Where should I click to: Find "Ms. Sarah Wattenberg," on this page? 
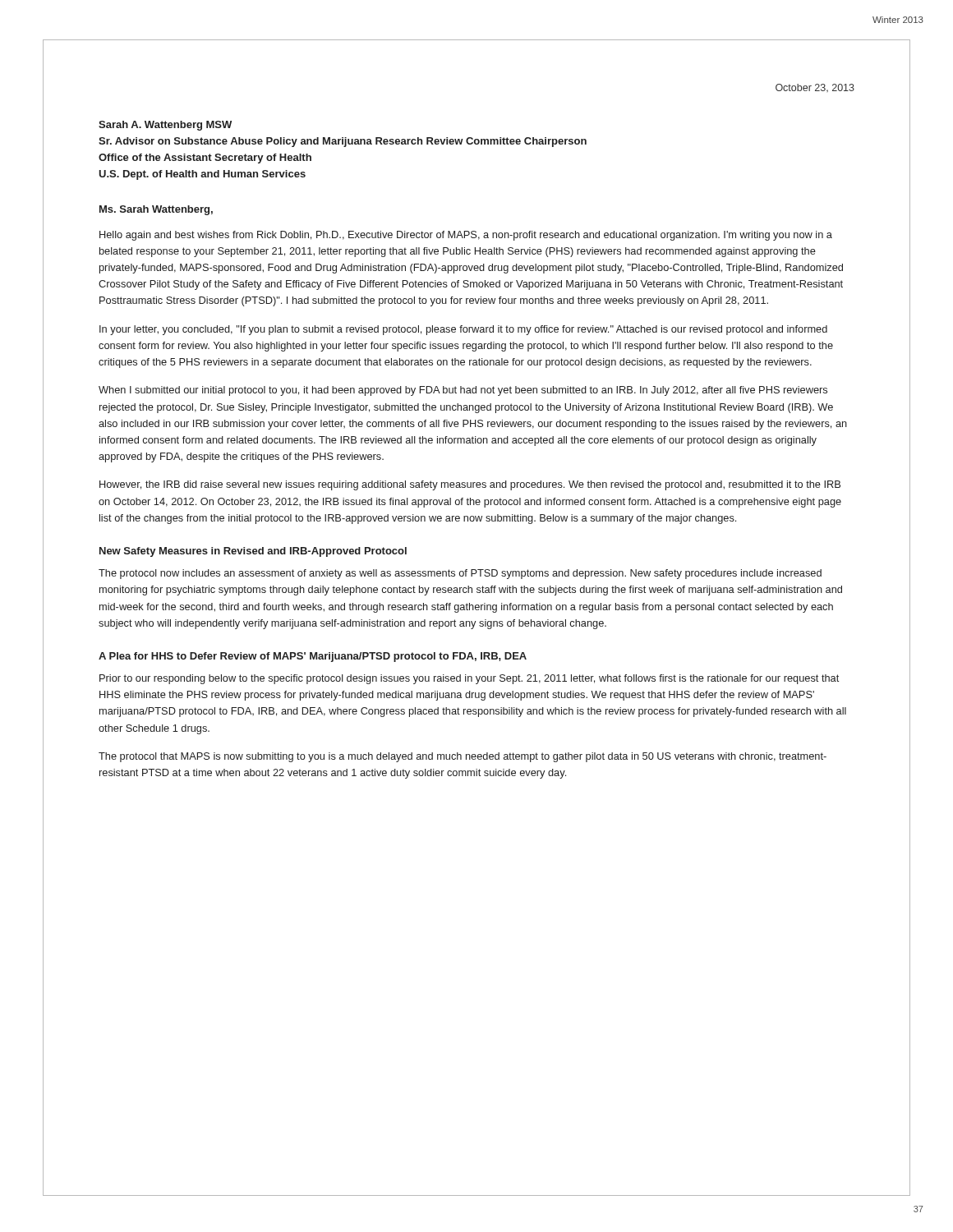[x=156, y=209]
